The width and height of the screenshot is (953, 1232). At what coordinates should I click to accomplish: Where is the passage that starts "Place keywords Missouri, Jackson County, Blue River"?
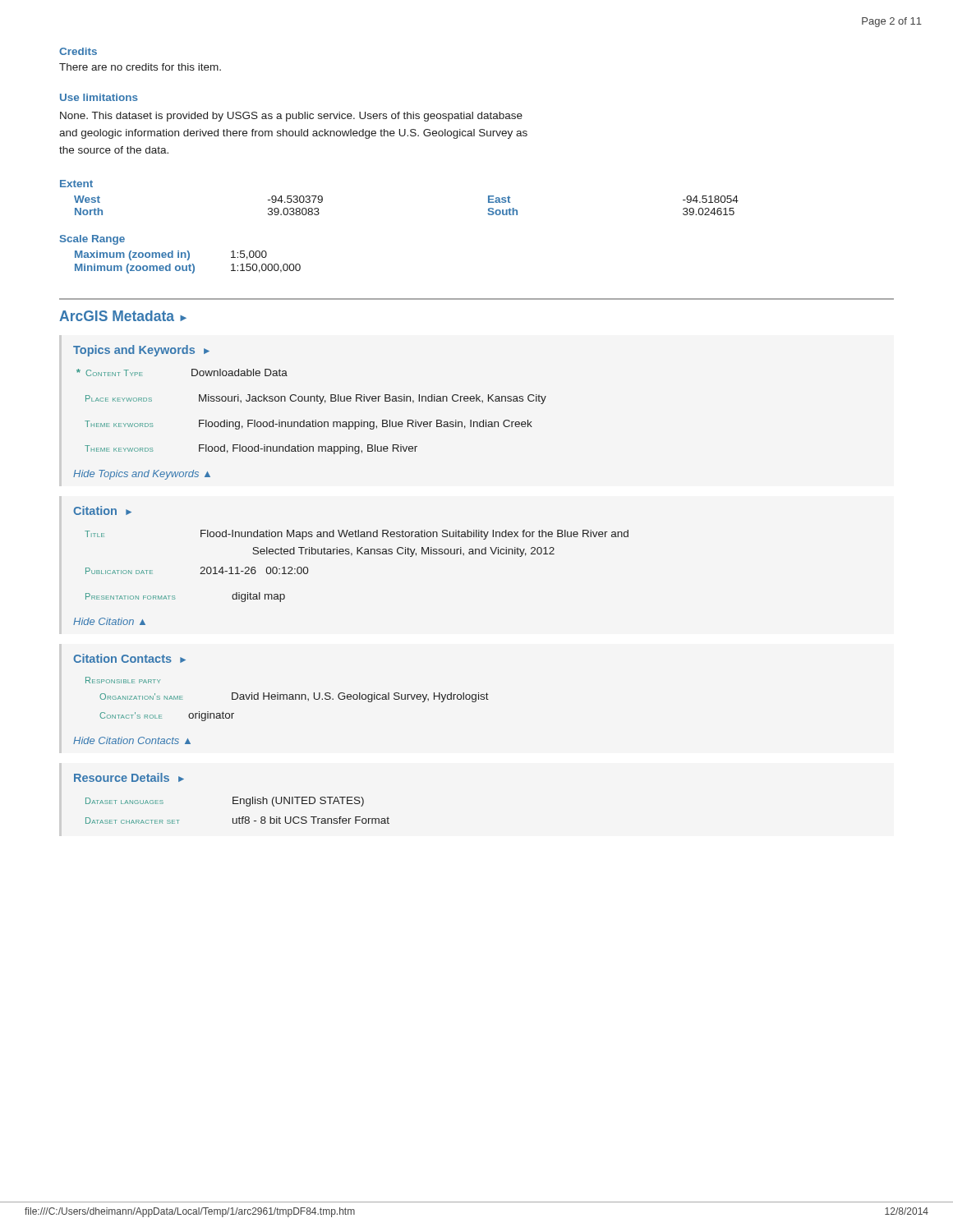click(x=315, y=398)
